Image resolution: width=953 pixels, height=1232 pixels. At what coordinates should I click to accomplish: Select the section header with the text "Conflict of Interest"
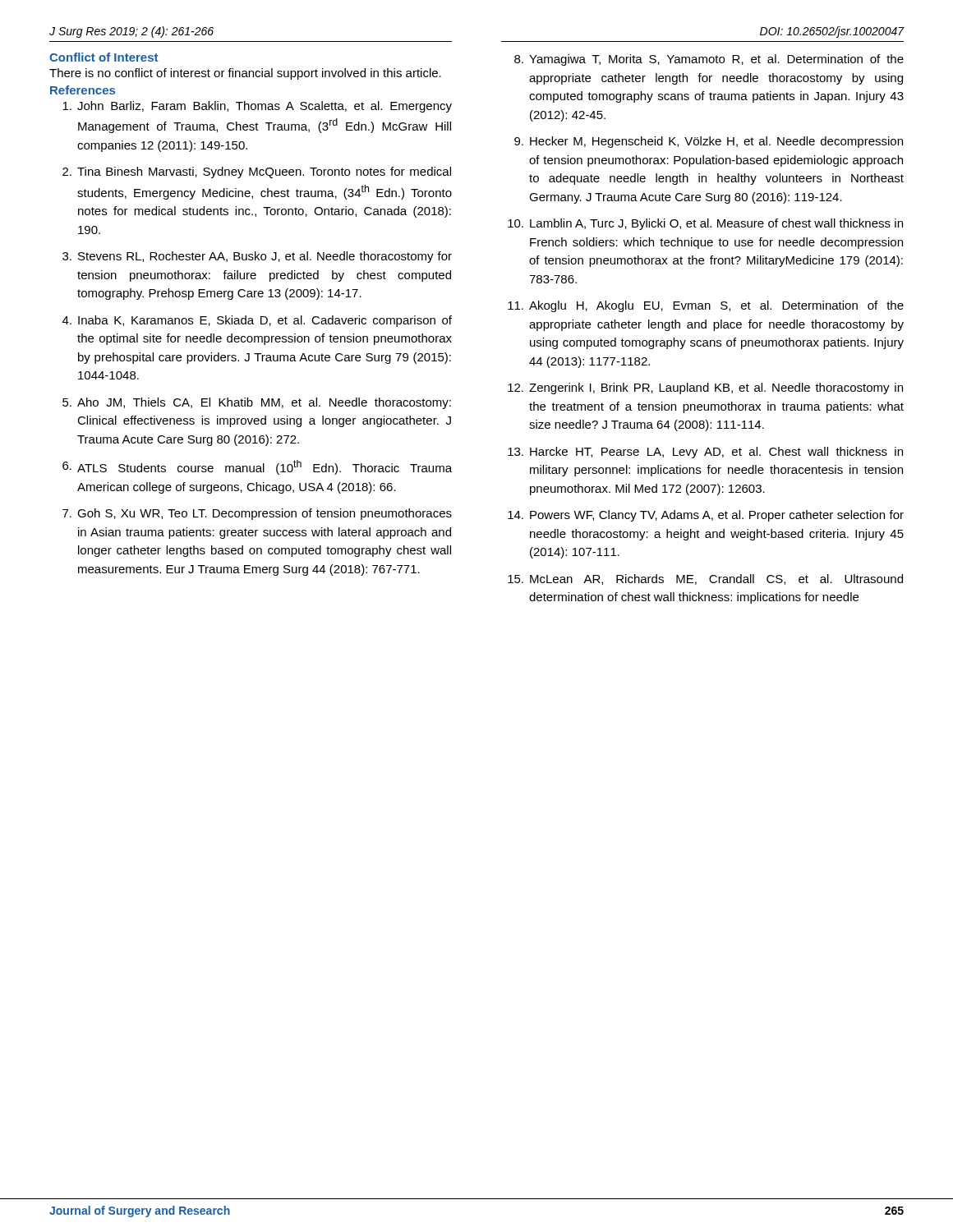tap(104, 57)
